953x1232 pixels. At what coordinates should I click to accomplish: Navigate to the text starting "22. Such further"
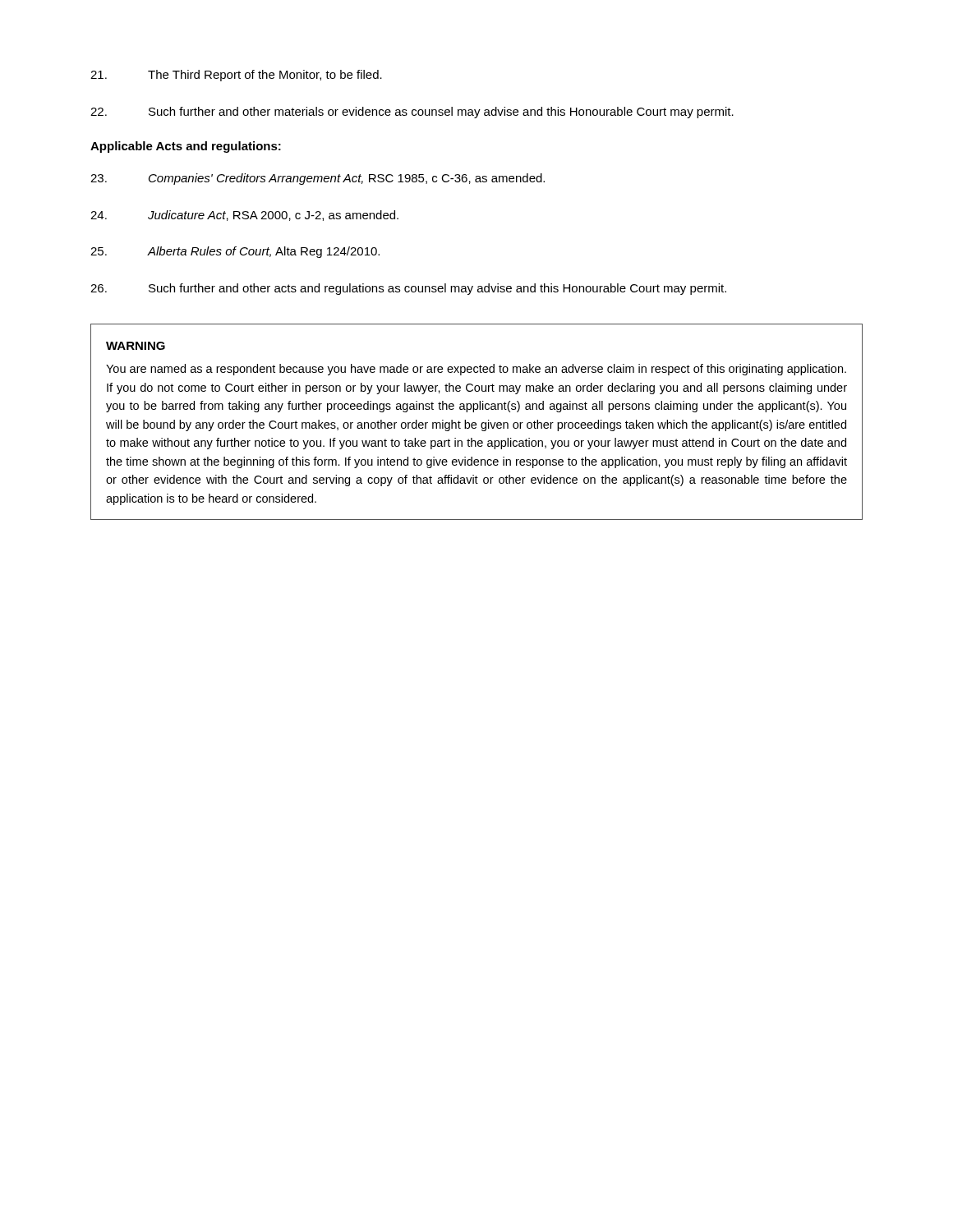[476, 111]
